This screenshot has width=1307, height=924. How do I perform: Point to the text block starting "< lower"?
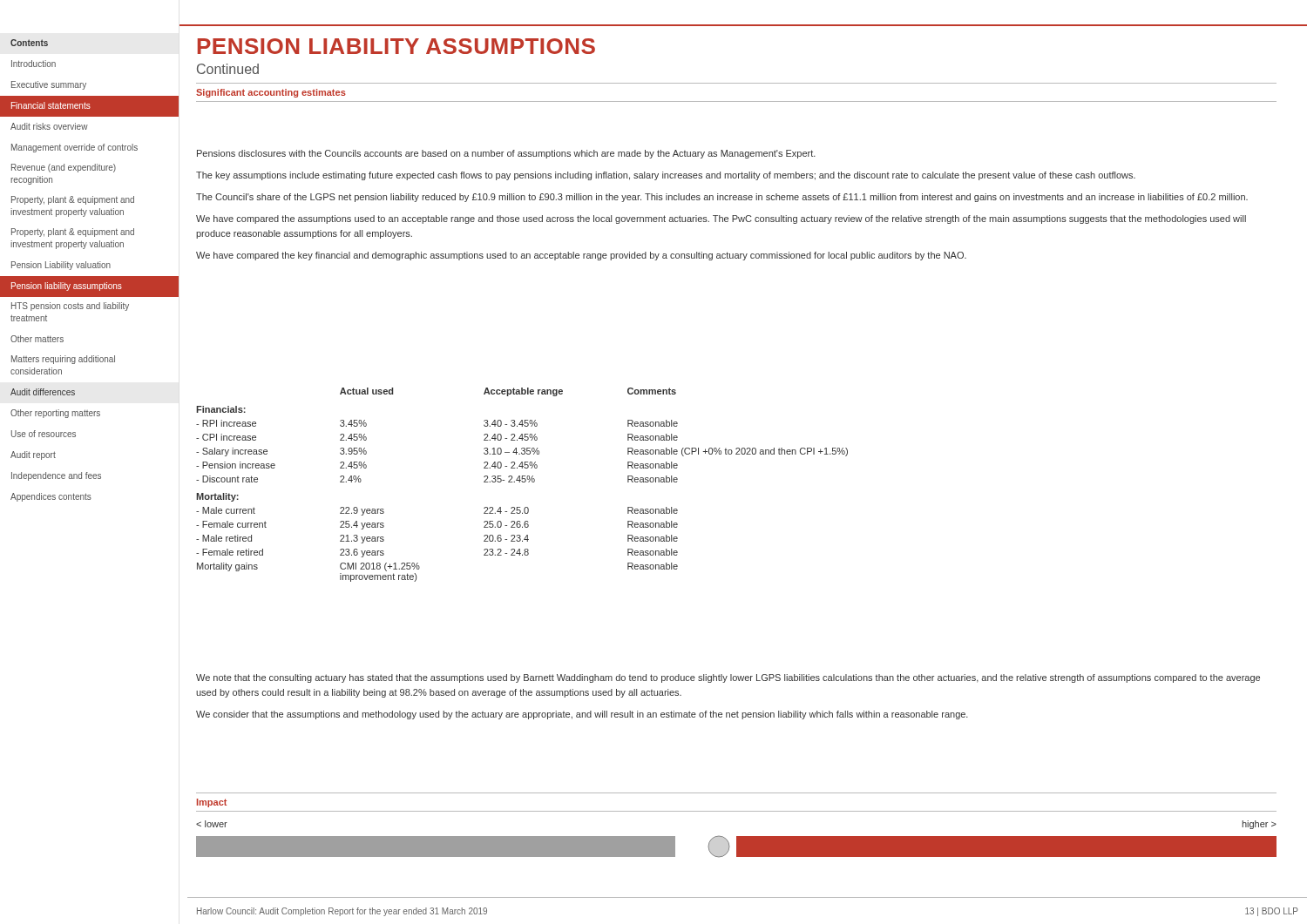point(212,824)
